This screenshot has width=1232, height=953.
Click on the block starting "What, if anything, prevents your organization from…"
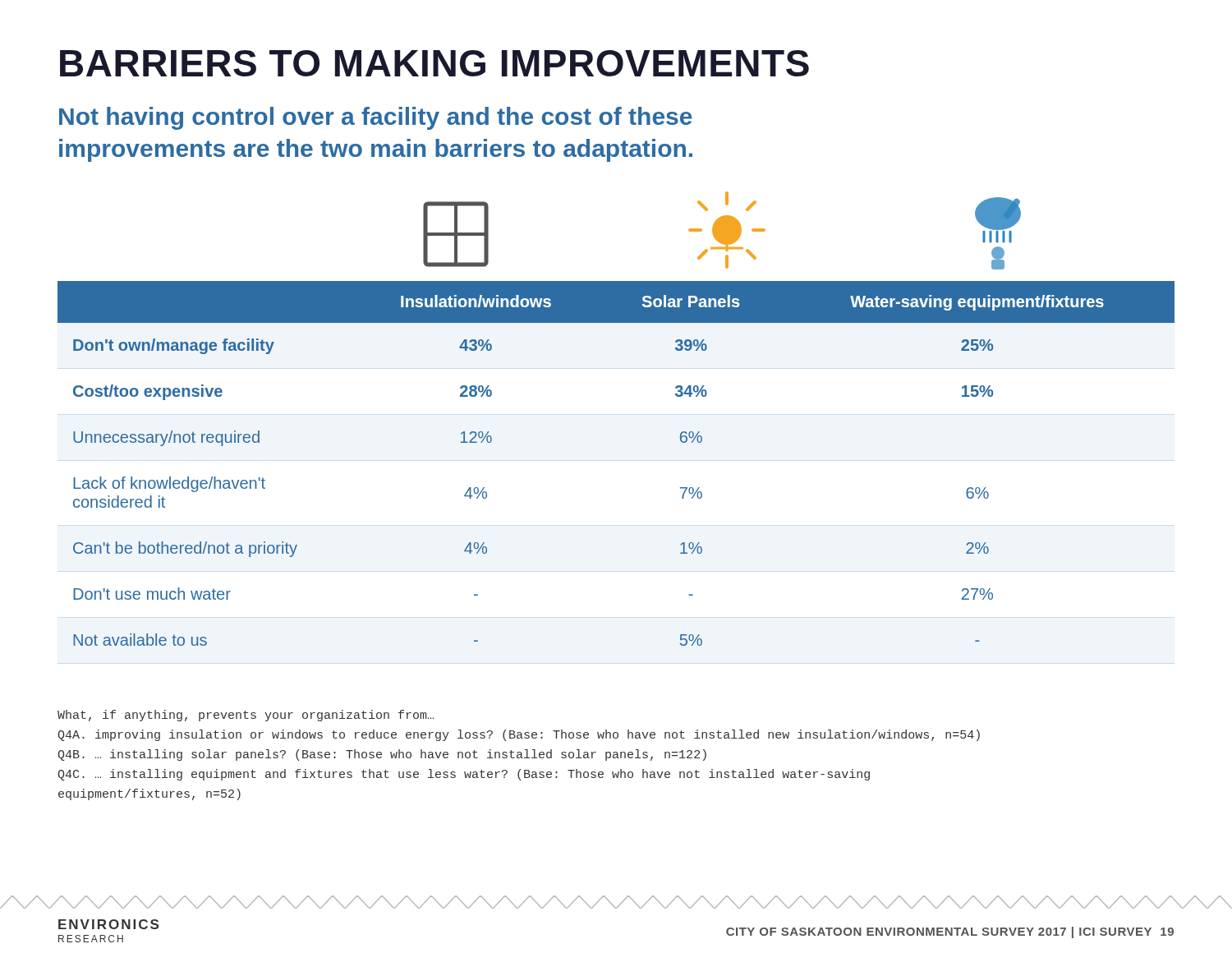(520, 755)
